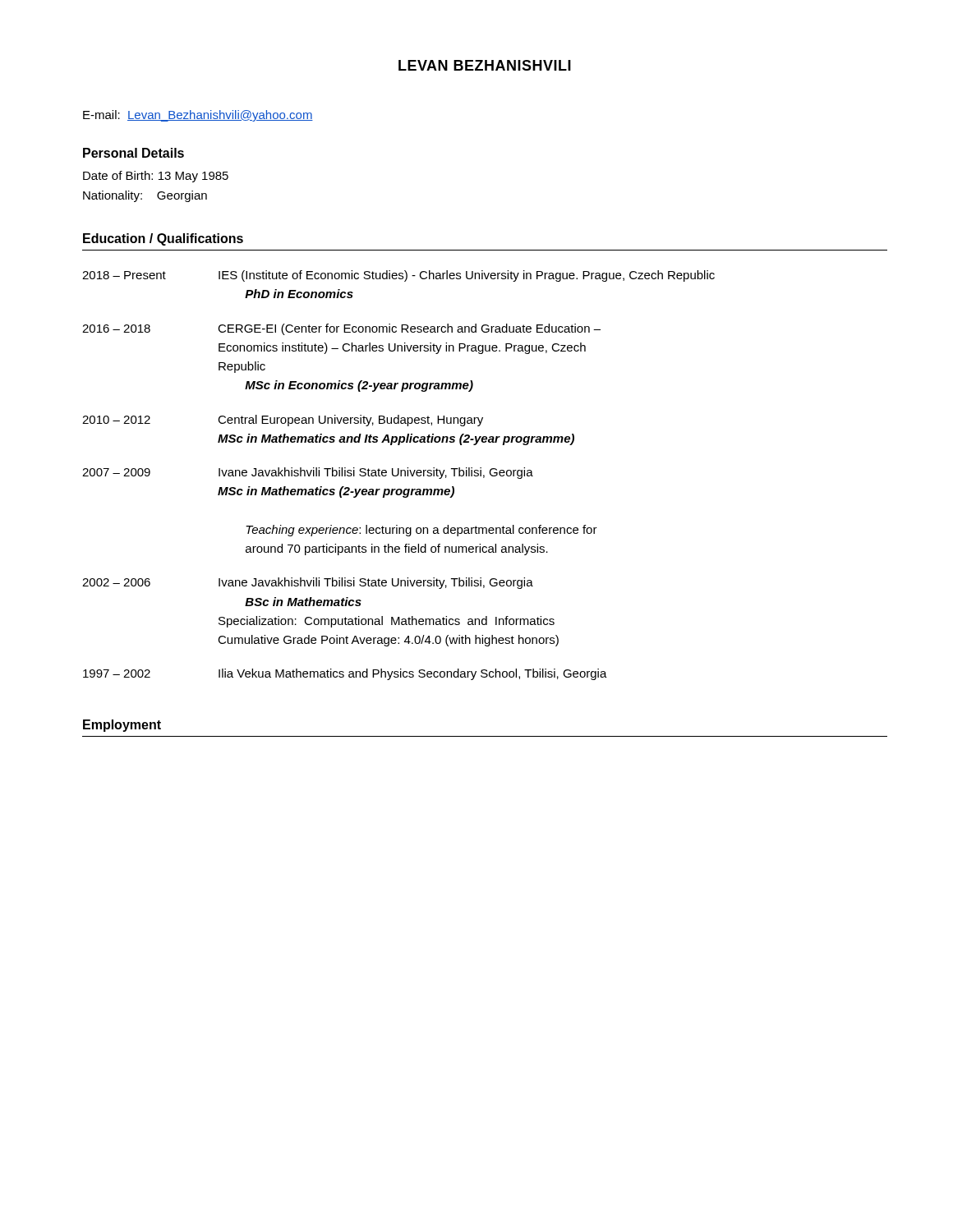Point to "E-mail: Levan_Bezhanishvili@yahoo.com"

[x=197, y=115]
